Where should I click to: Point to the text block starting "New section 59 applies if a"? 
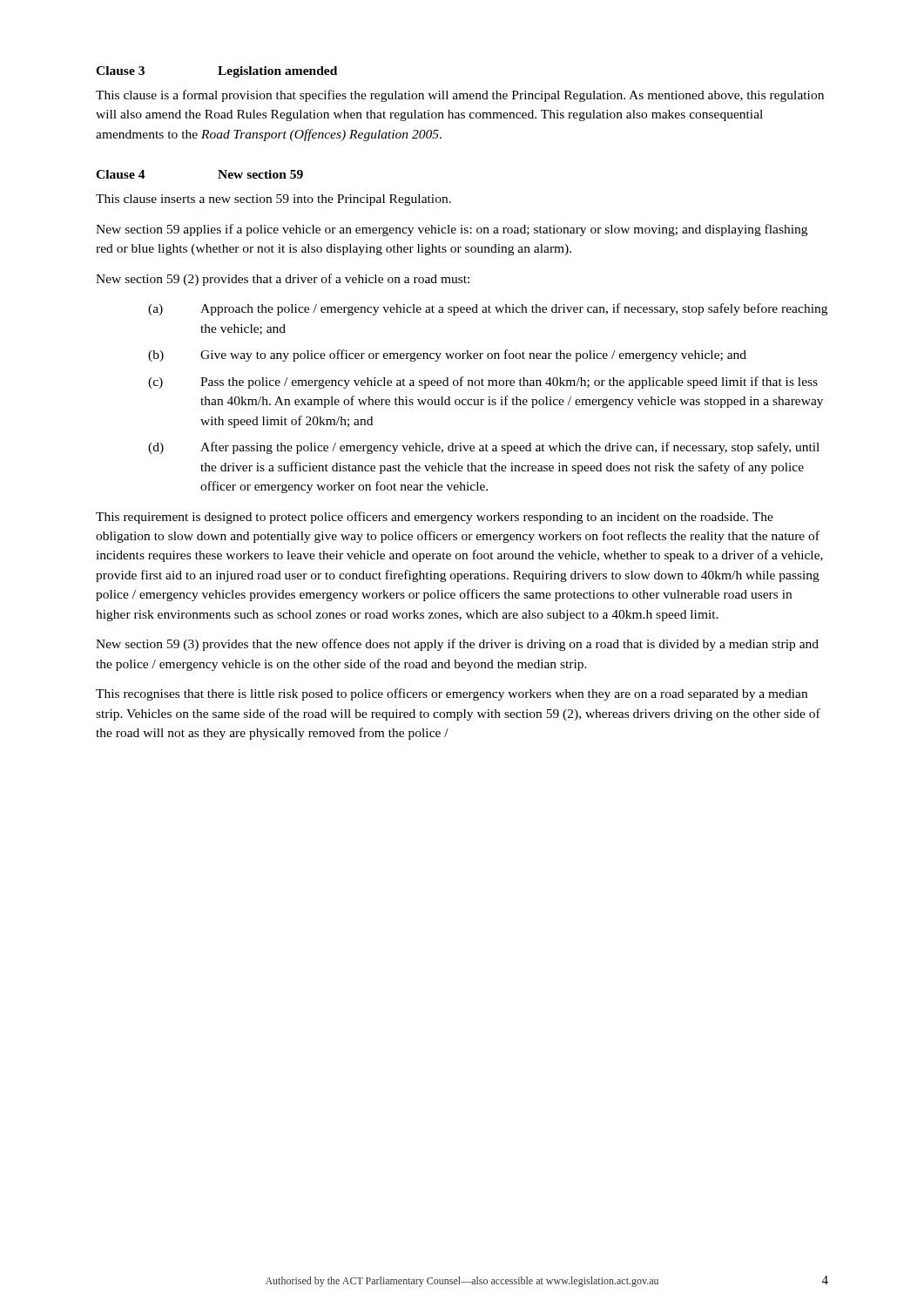click(x=462, y=239)
